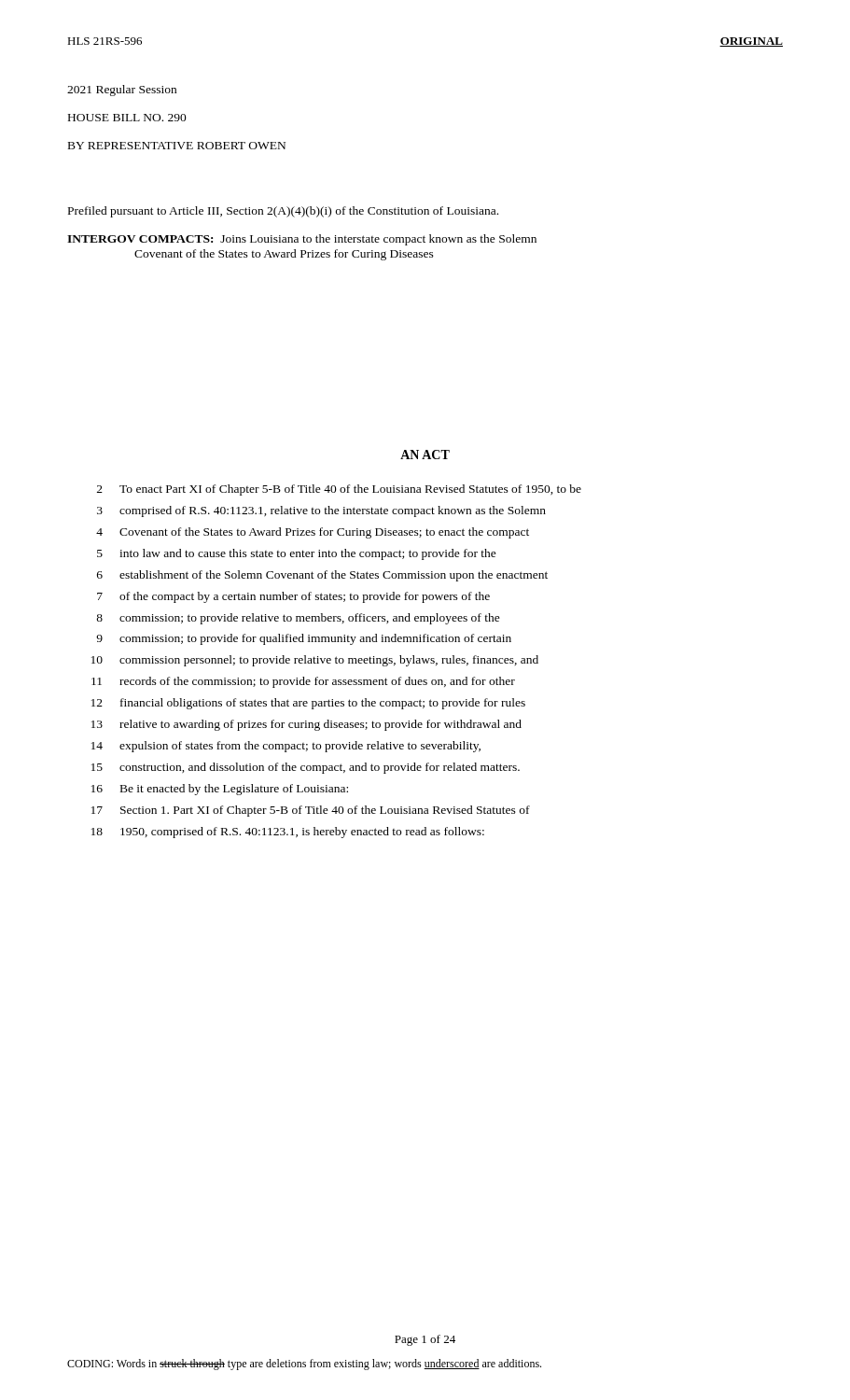This screenshot has width=850, height=1400.
Task: Navigate to the text starting "10 commission personnel;"
Action: coord(425,661)
